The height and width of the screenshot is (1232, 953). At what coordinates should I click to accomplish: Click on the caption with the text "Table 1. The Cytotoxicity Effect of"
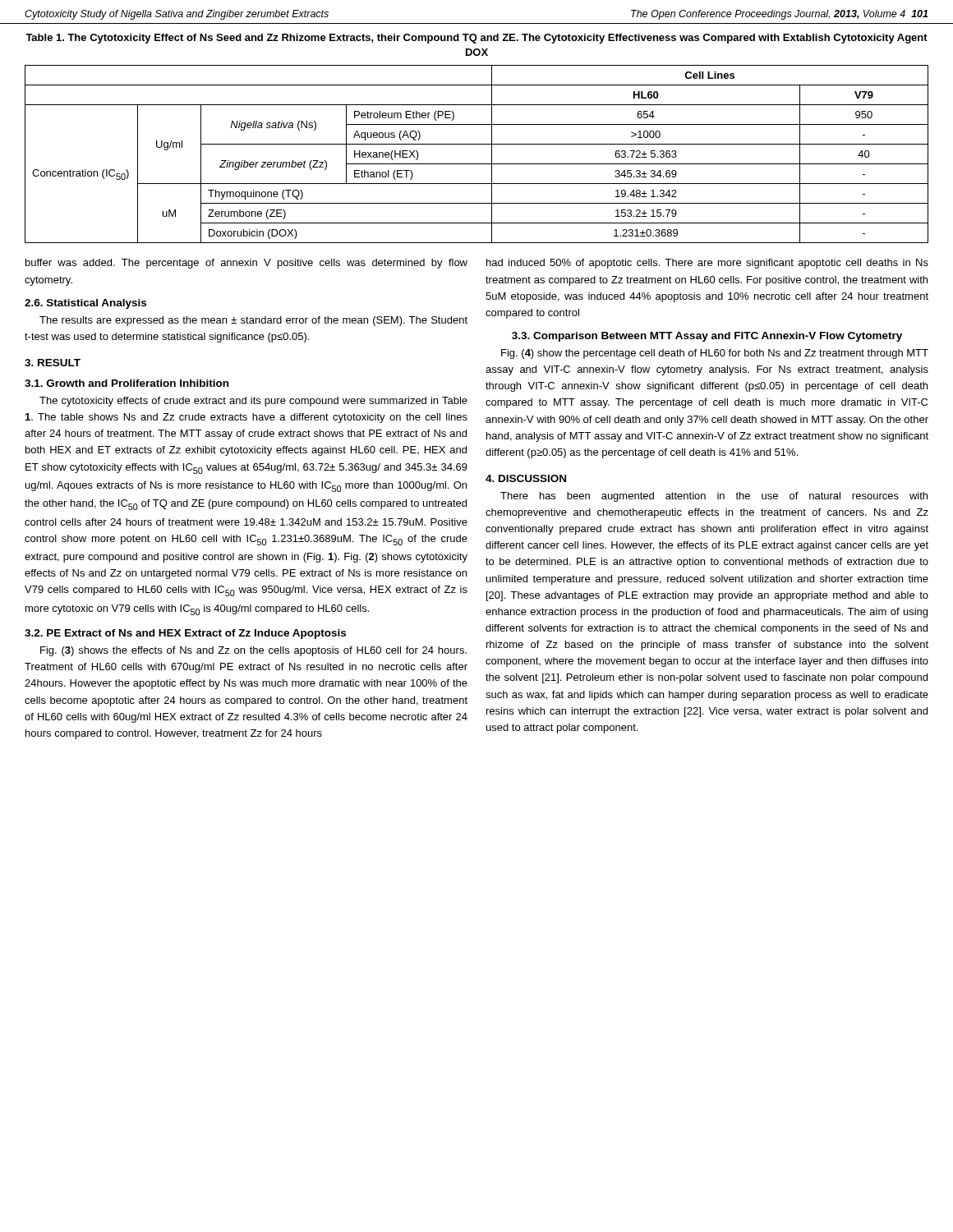point(476,45)
